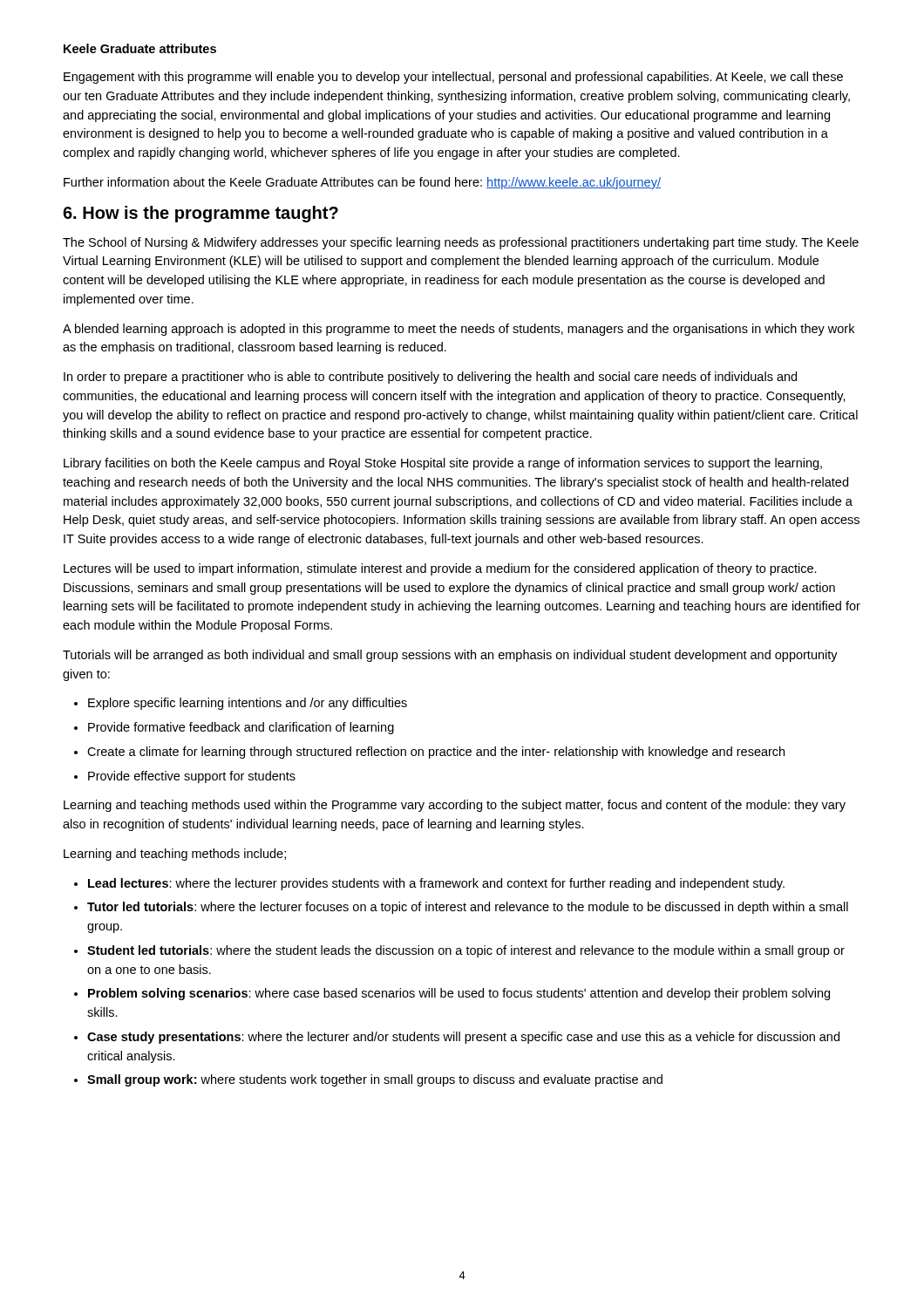Click the passage that begins "Tutorials will be arranged"
The height and width of the screenshot is (1308, 924).
pyautogui.click(x=462, y=665)
